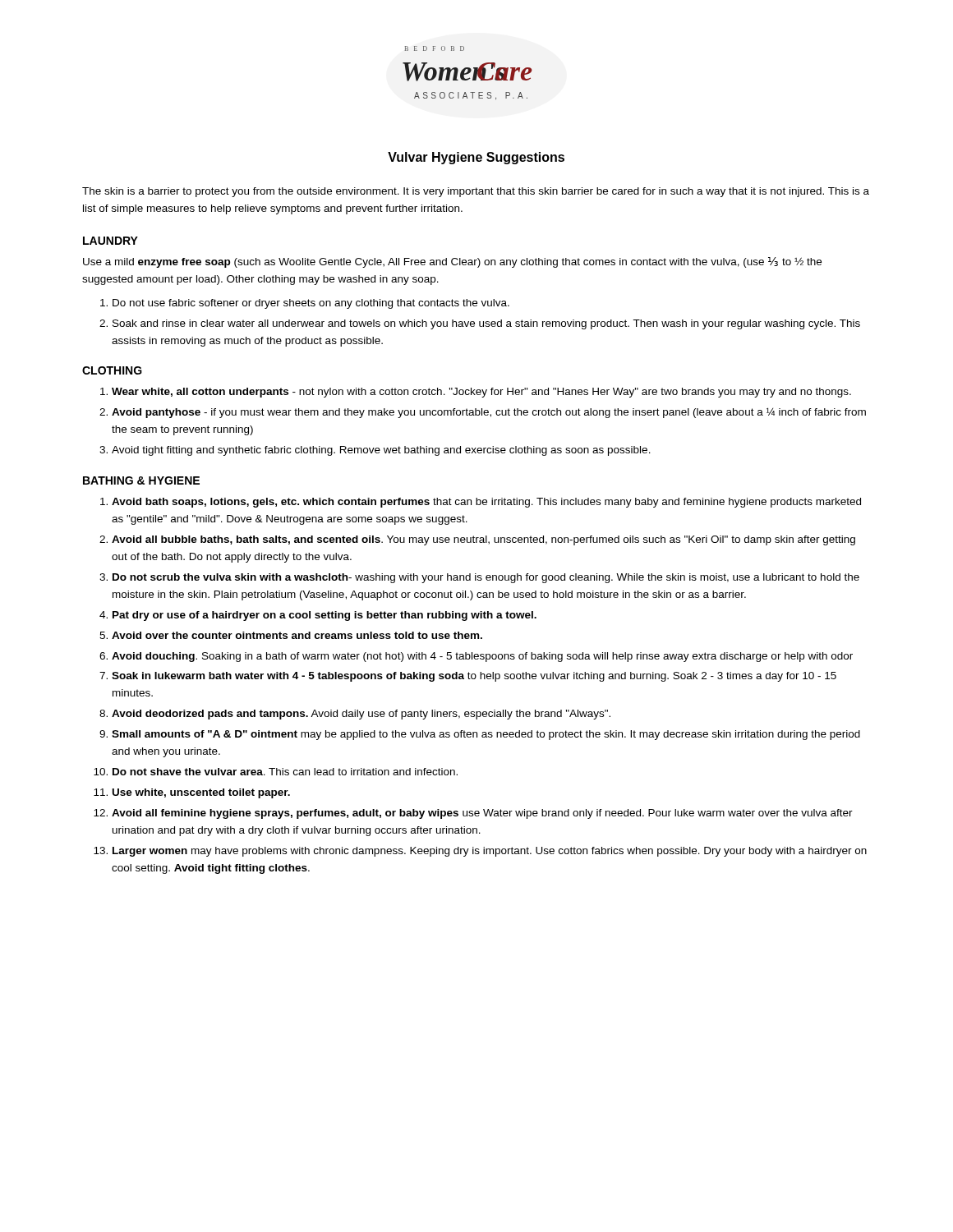Find the element starting "The skin is a barrier"
This screenshot has height=1232, width=953.
coord(476,200)
